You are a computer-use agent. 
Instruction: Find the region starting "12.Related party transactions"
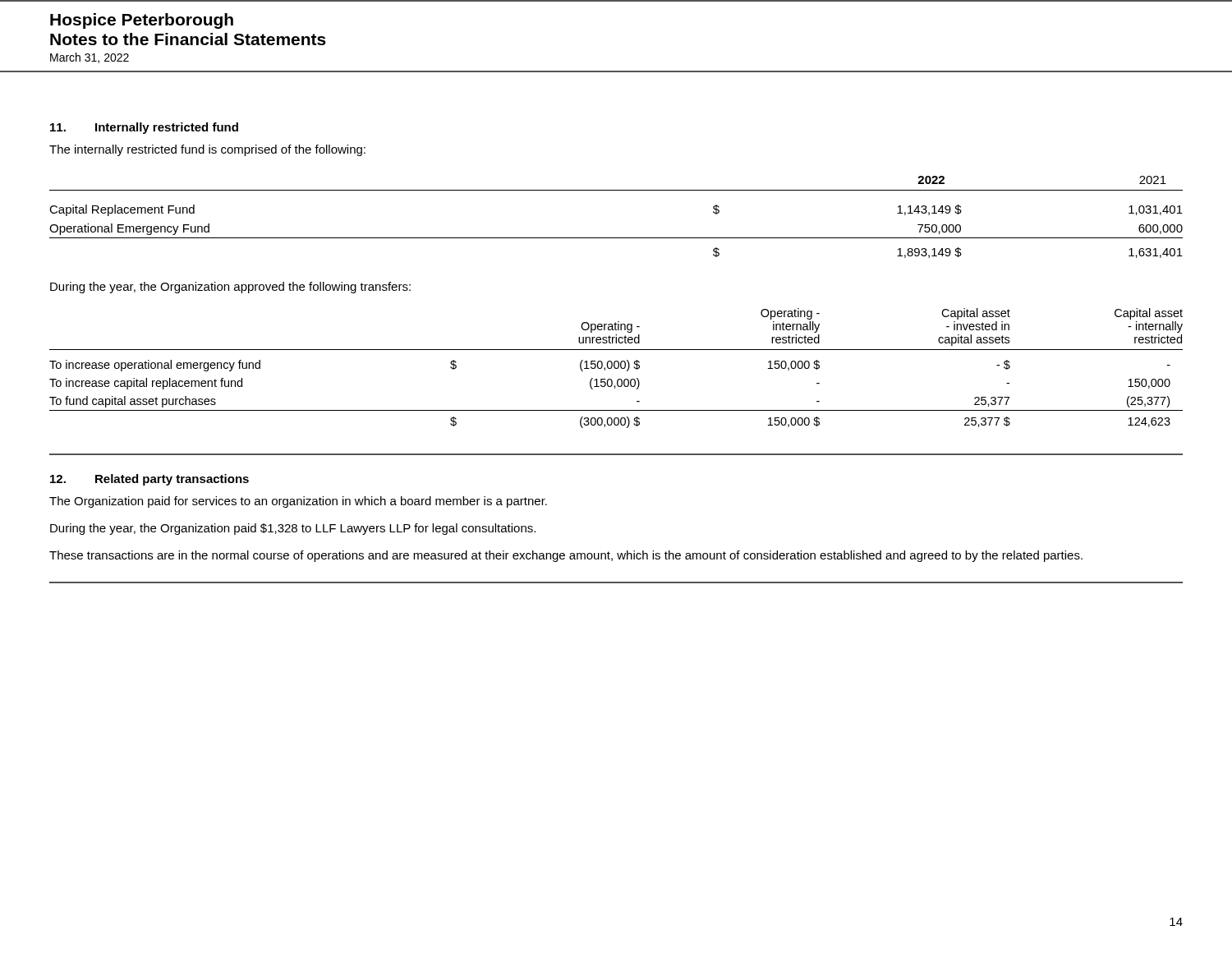click(149, 479)
